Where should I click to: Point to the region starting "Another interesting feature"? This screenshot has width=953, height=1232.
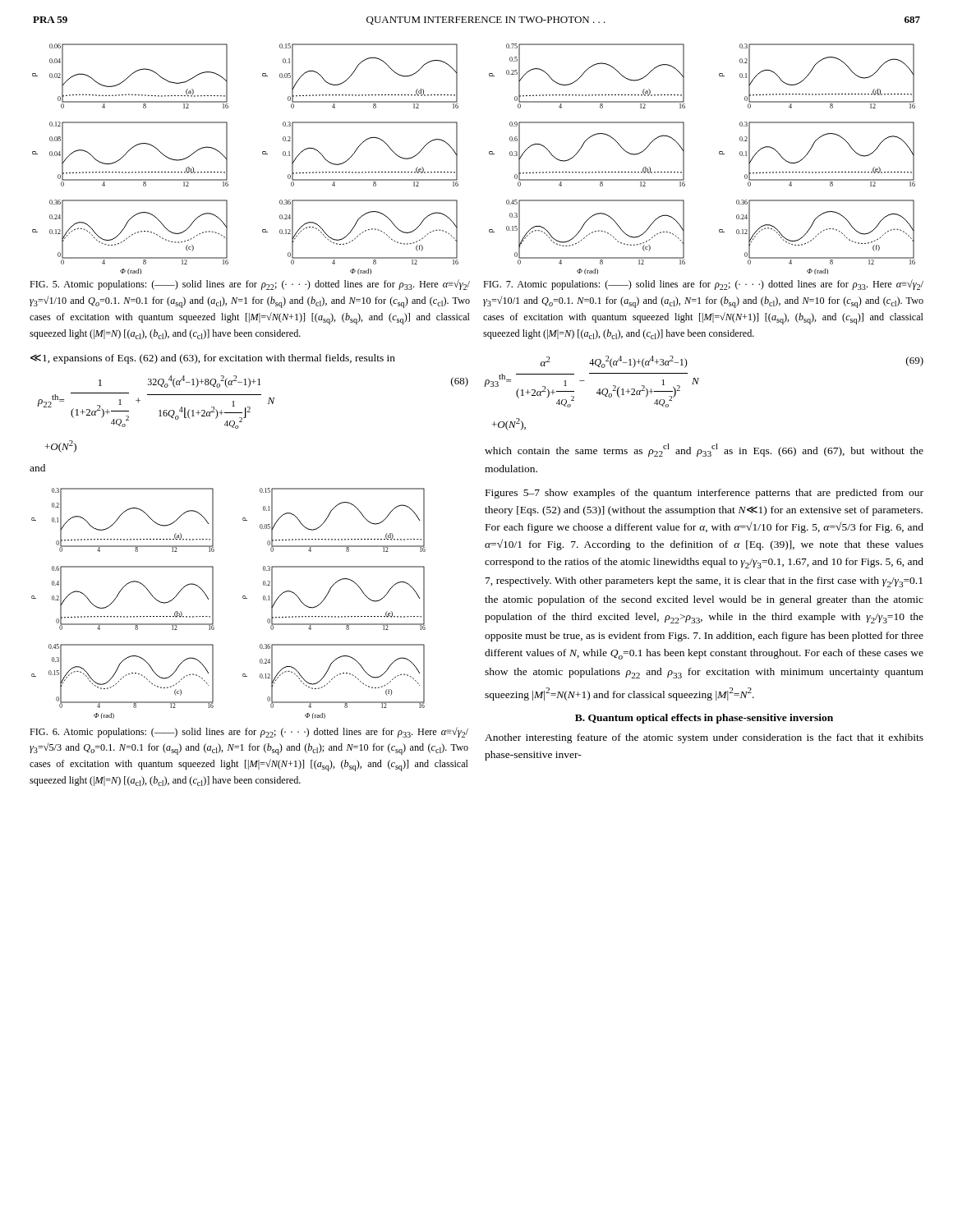tap(704, 746)
